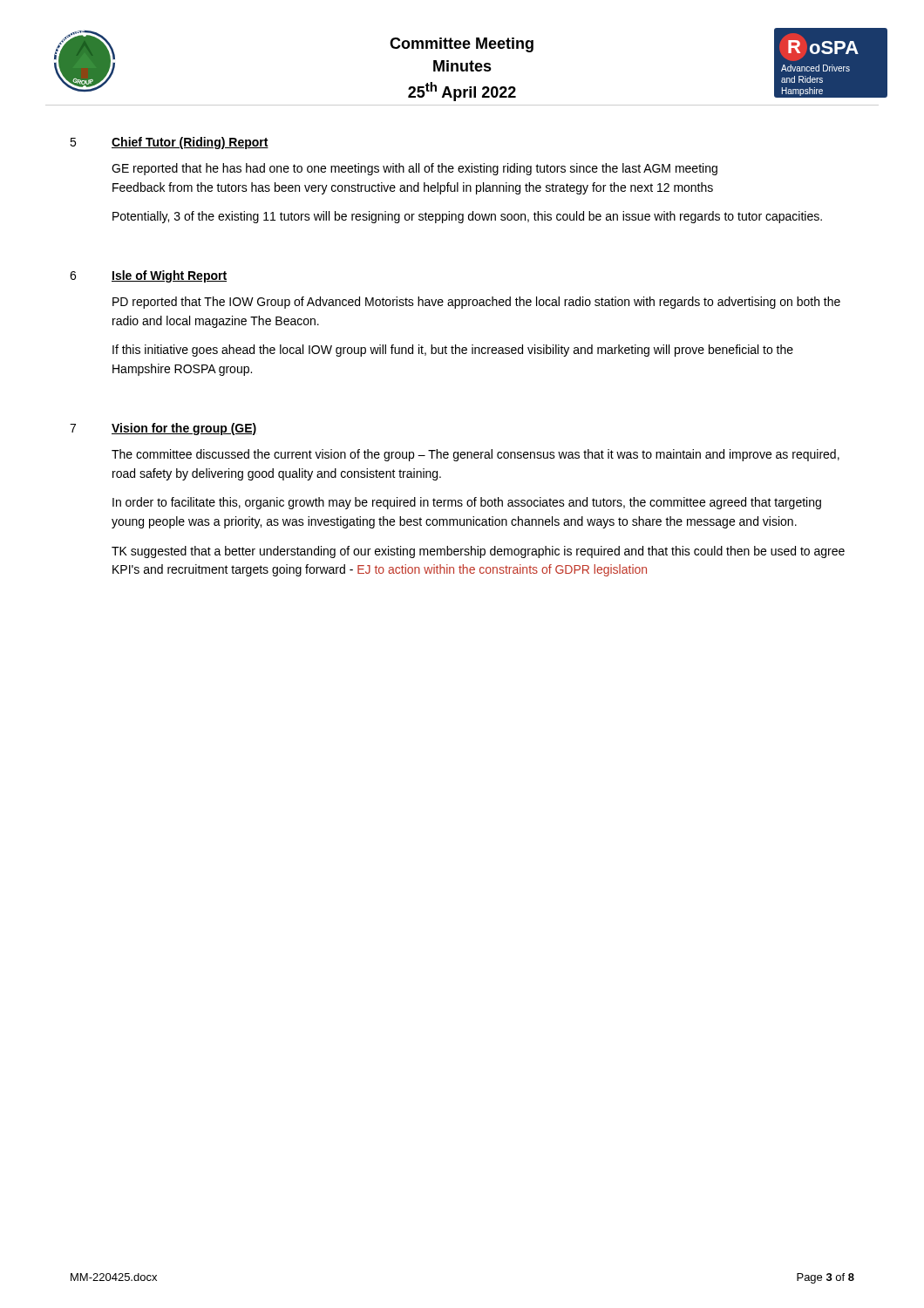924x1308 pixels.
Task: Select the text block starting "6 Isle of Wight Report"
Action: pos(148,276)
